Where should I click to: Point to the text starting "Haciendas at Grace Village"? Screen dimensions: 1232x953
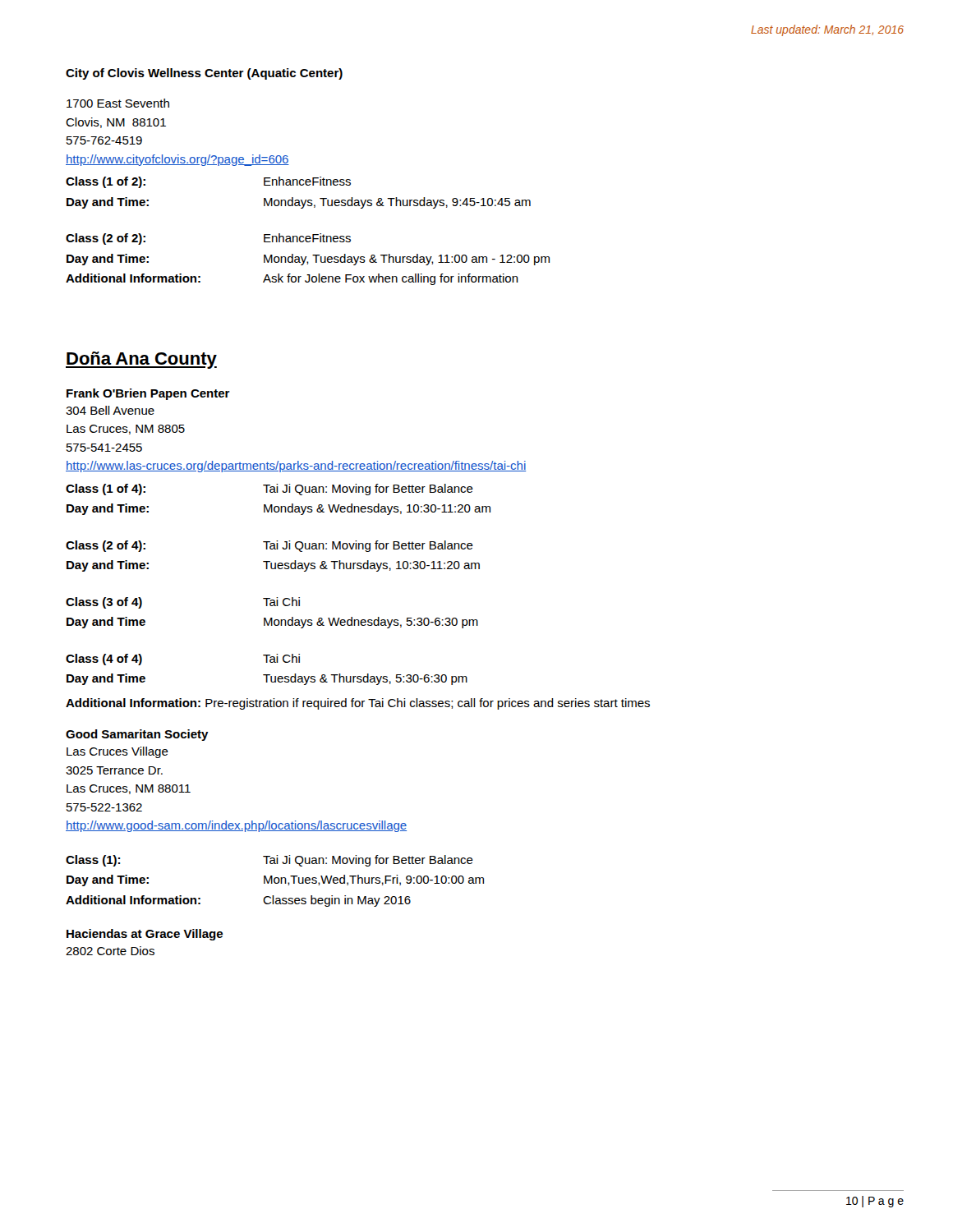click(x=144, y=933)
